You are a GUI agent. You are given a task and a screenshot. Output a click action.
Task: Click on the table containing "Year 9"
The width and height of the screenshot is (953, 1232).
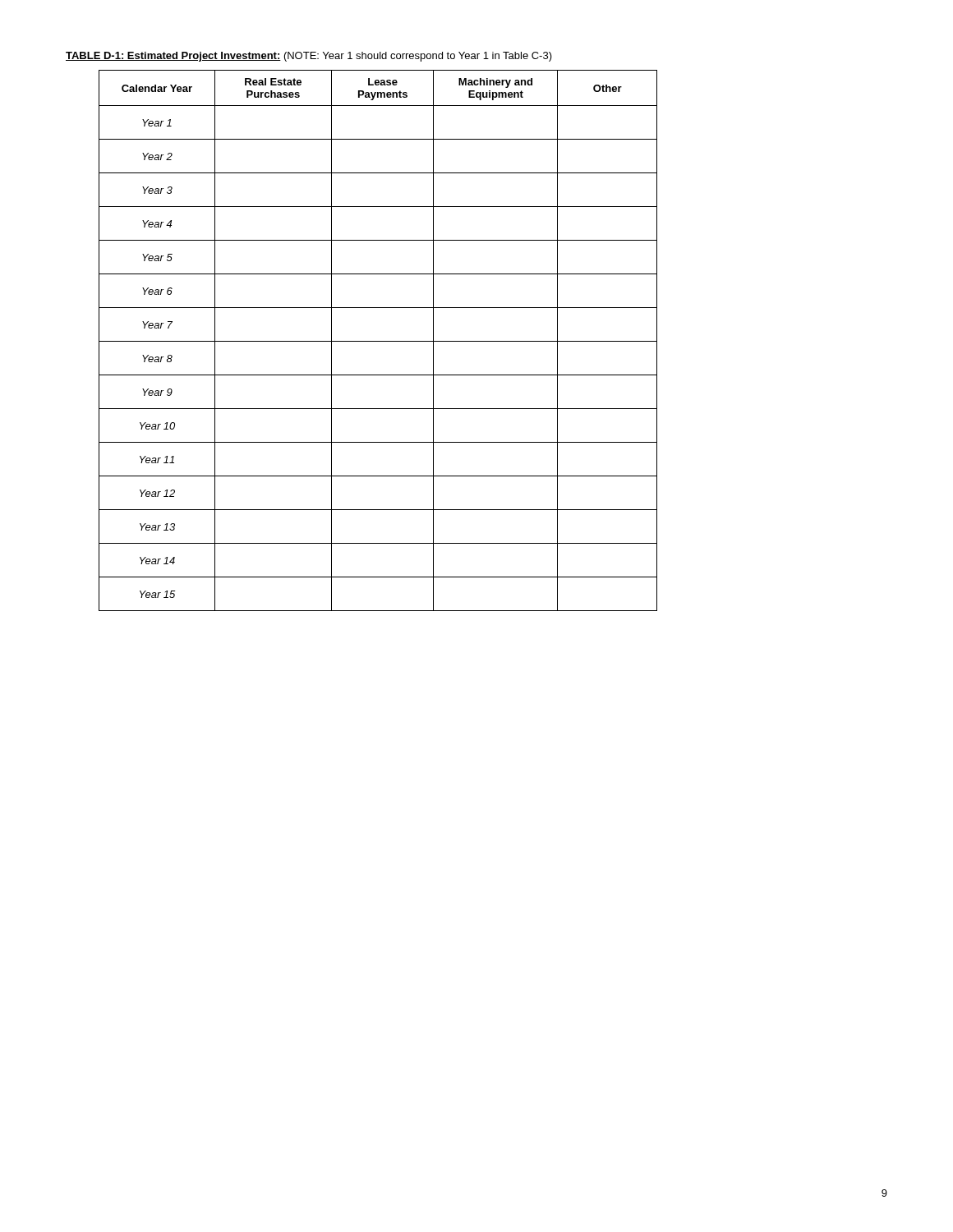476,340
